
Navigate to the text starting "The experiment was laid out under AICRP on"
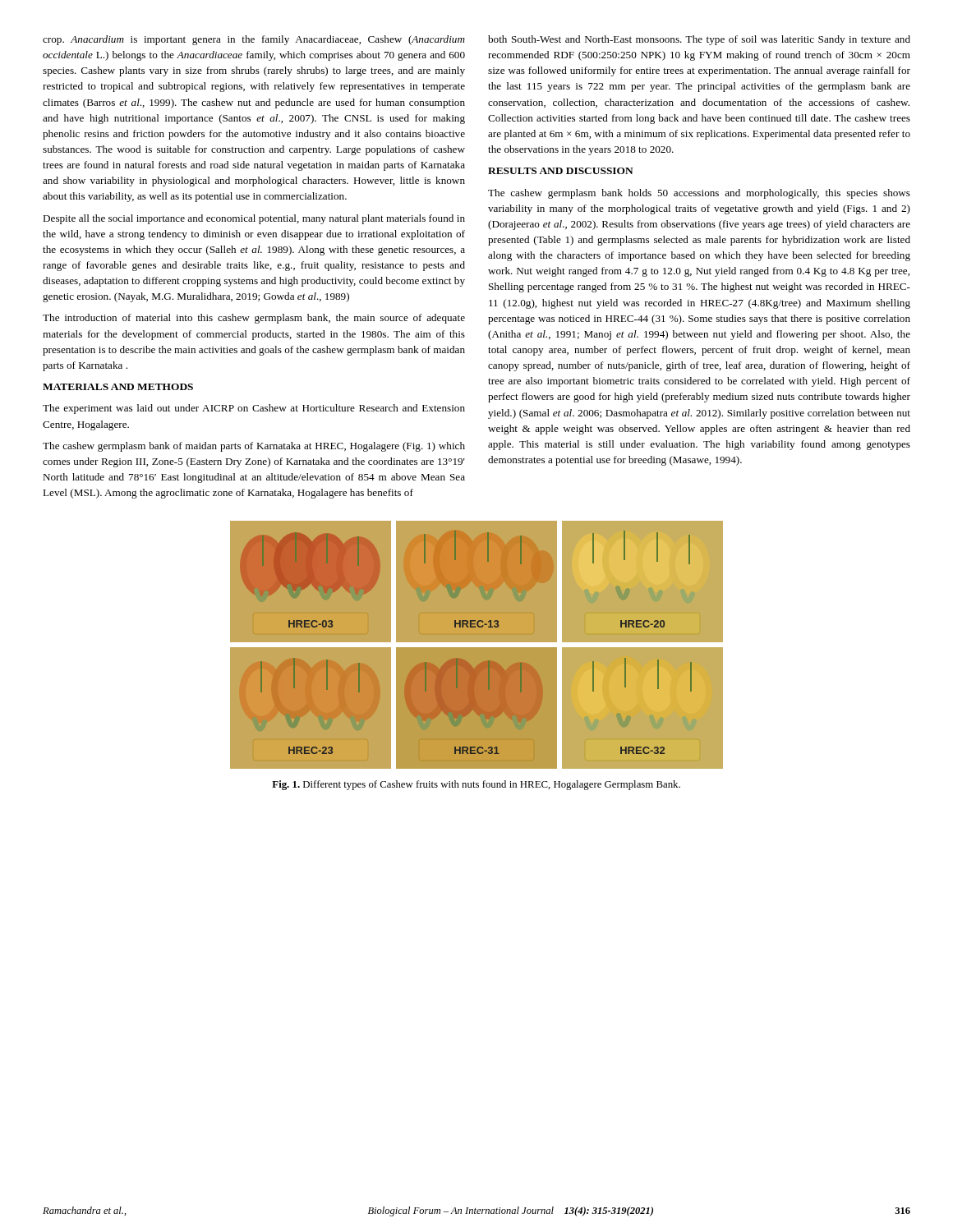pos(254,450)
